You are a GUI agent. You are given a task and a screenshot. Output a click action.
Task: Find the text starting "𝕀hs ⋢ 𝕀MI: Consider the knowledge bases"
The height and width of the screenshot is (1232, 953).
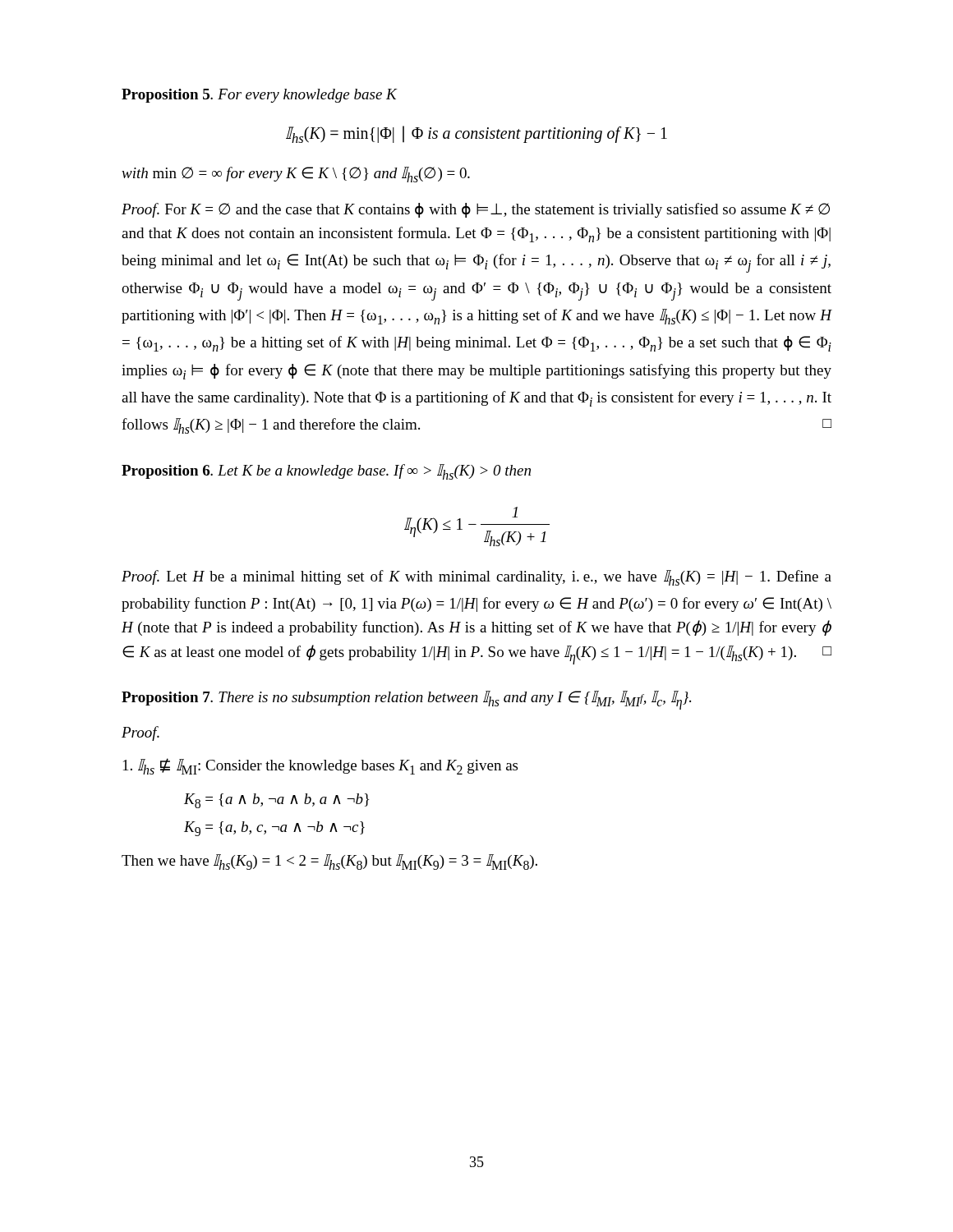tap(320, 766)
